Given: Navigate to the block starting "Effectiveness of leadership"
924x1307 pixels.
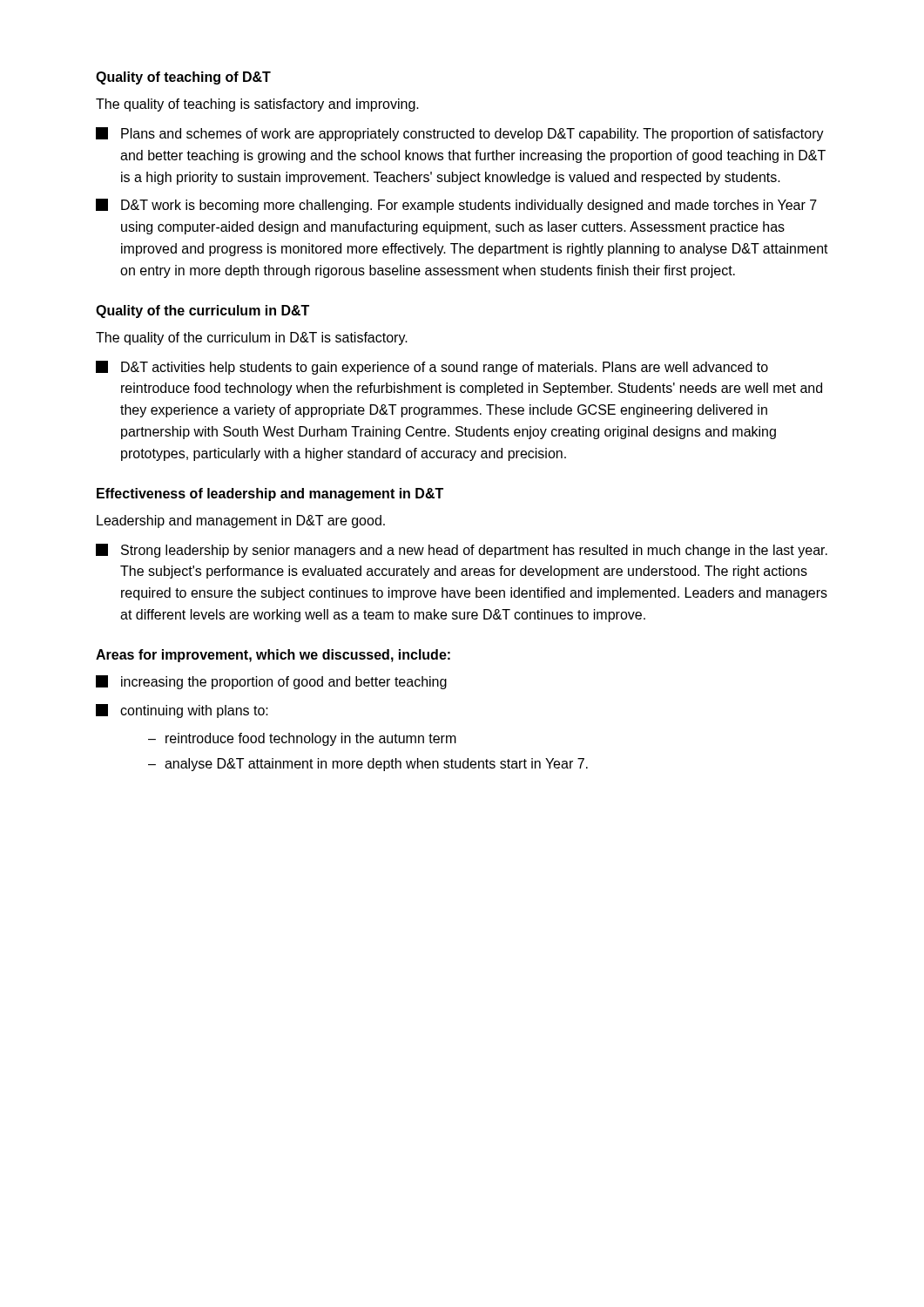Looking at the screenshot, I should pos(270,493).
